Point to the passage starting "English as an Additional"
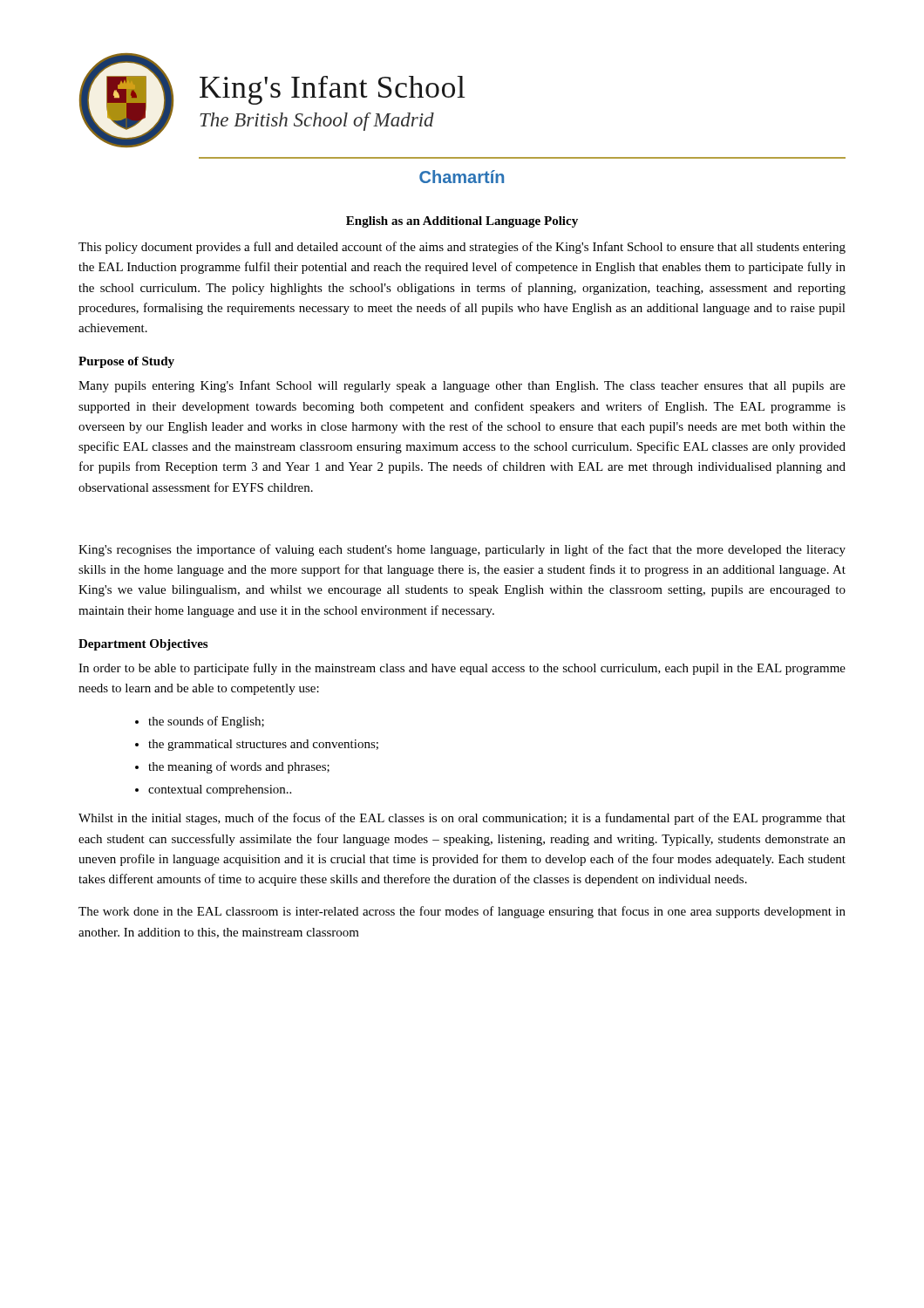This screenshot has height=1308, width=924. [x=462, y=221]
